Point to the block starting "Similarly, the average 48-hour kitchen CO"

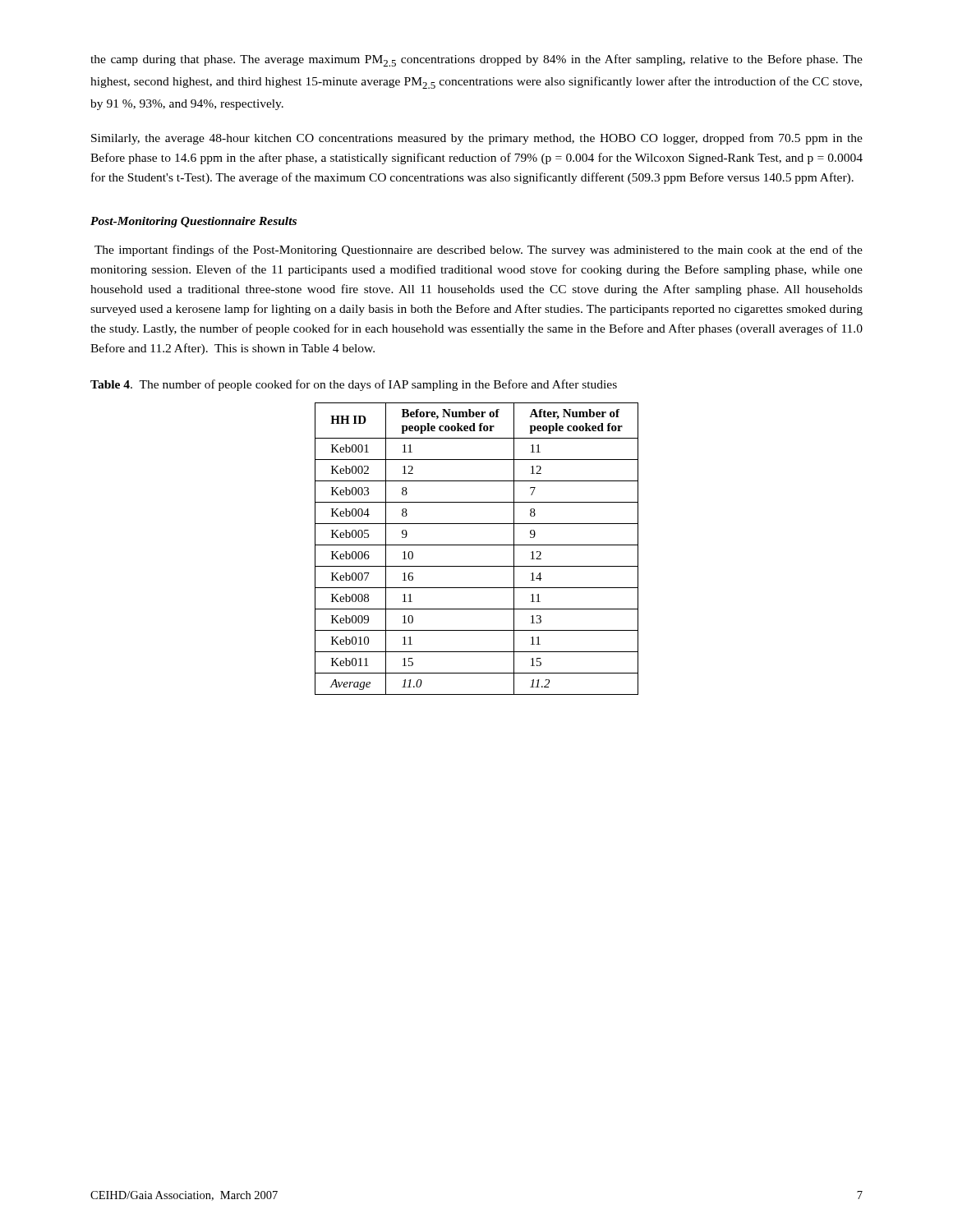pos(476,158)
